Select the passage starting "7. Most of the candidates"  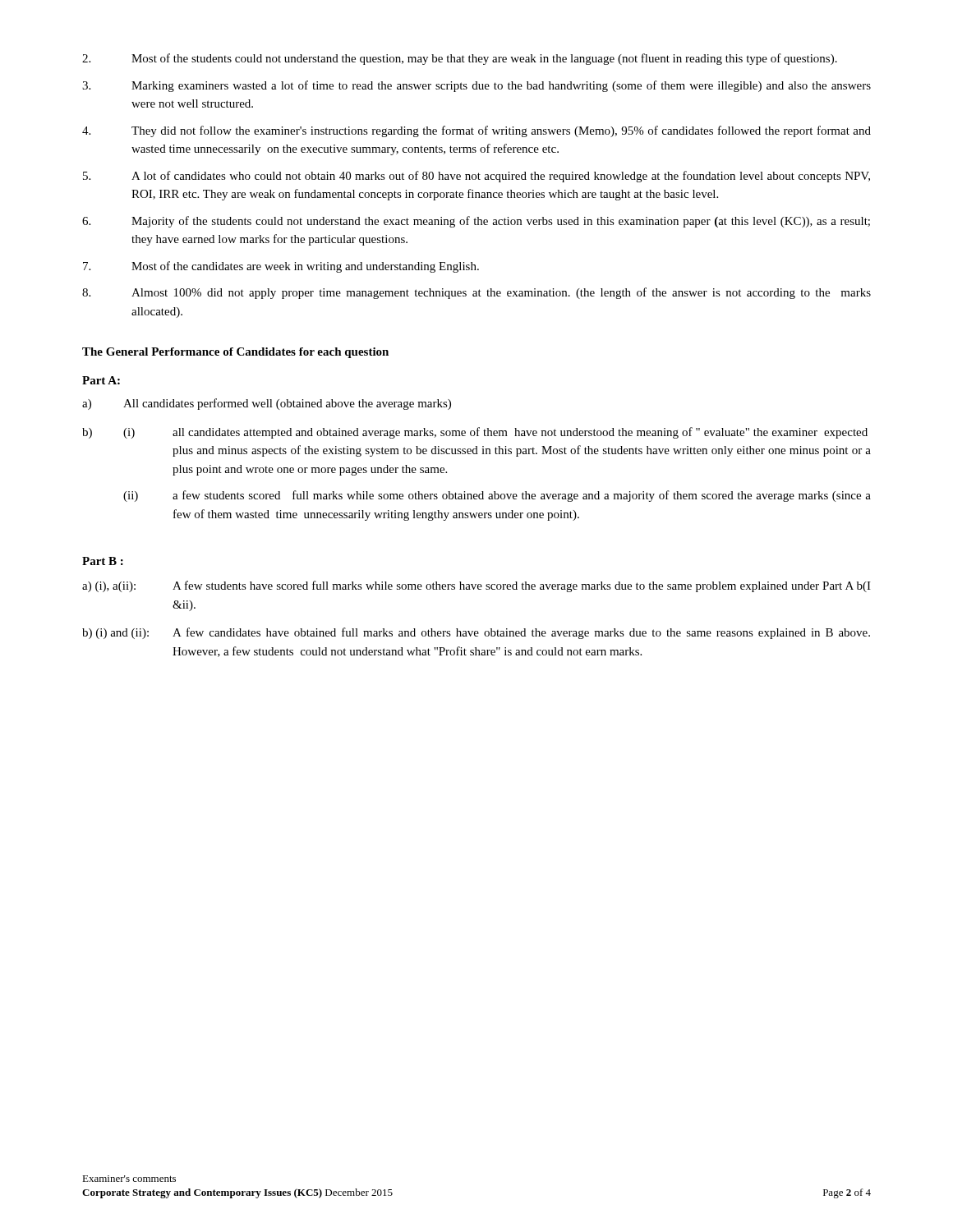476,266
